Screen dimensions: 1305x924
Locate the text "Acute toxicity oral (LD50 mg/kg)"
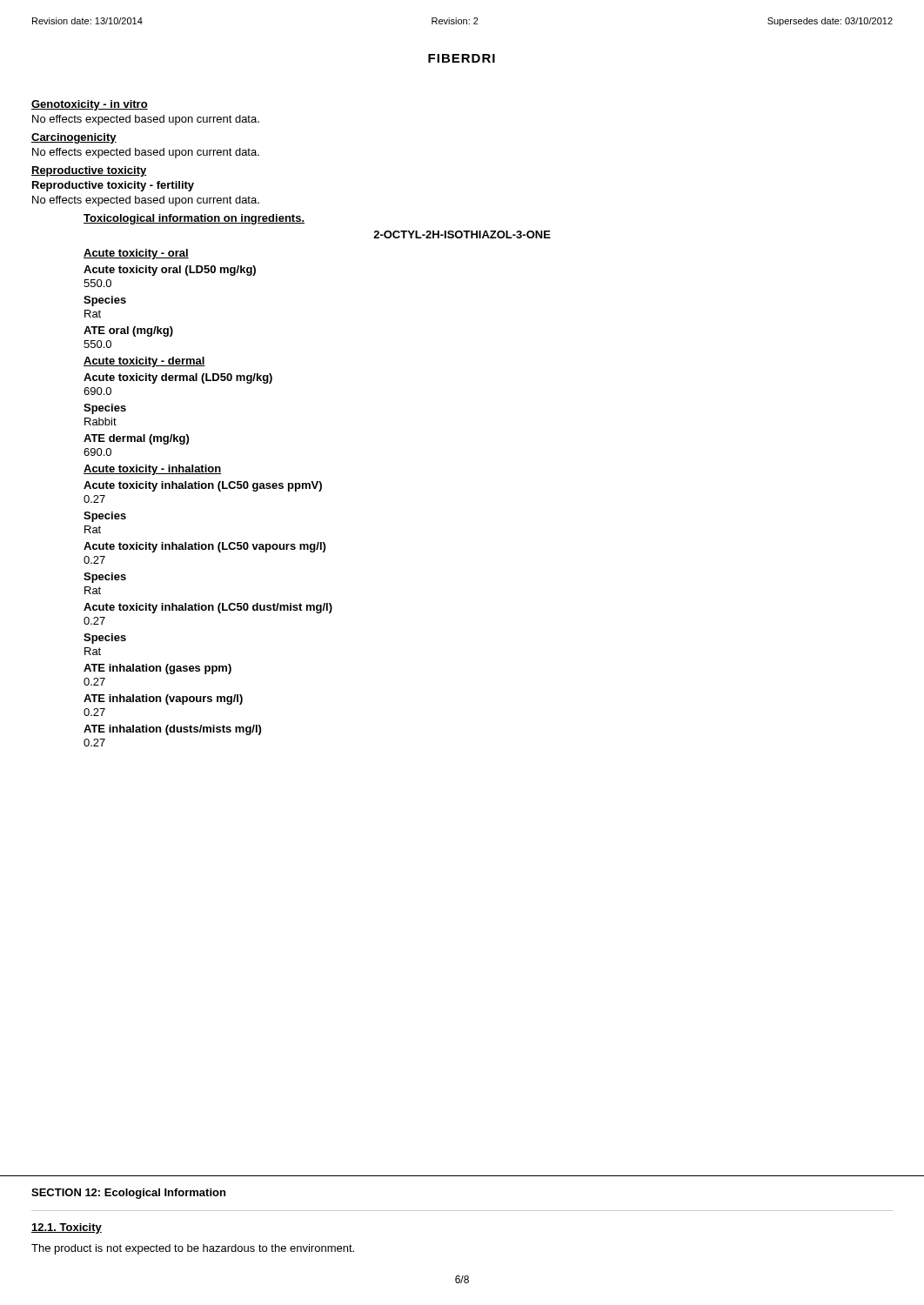point(170,269)
